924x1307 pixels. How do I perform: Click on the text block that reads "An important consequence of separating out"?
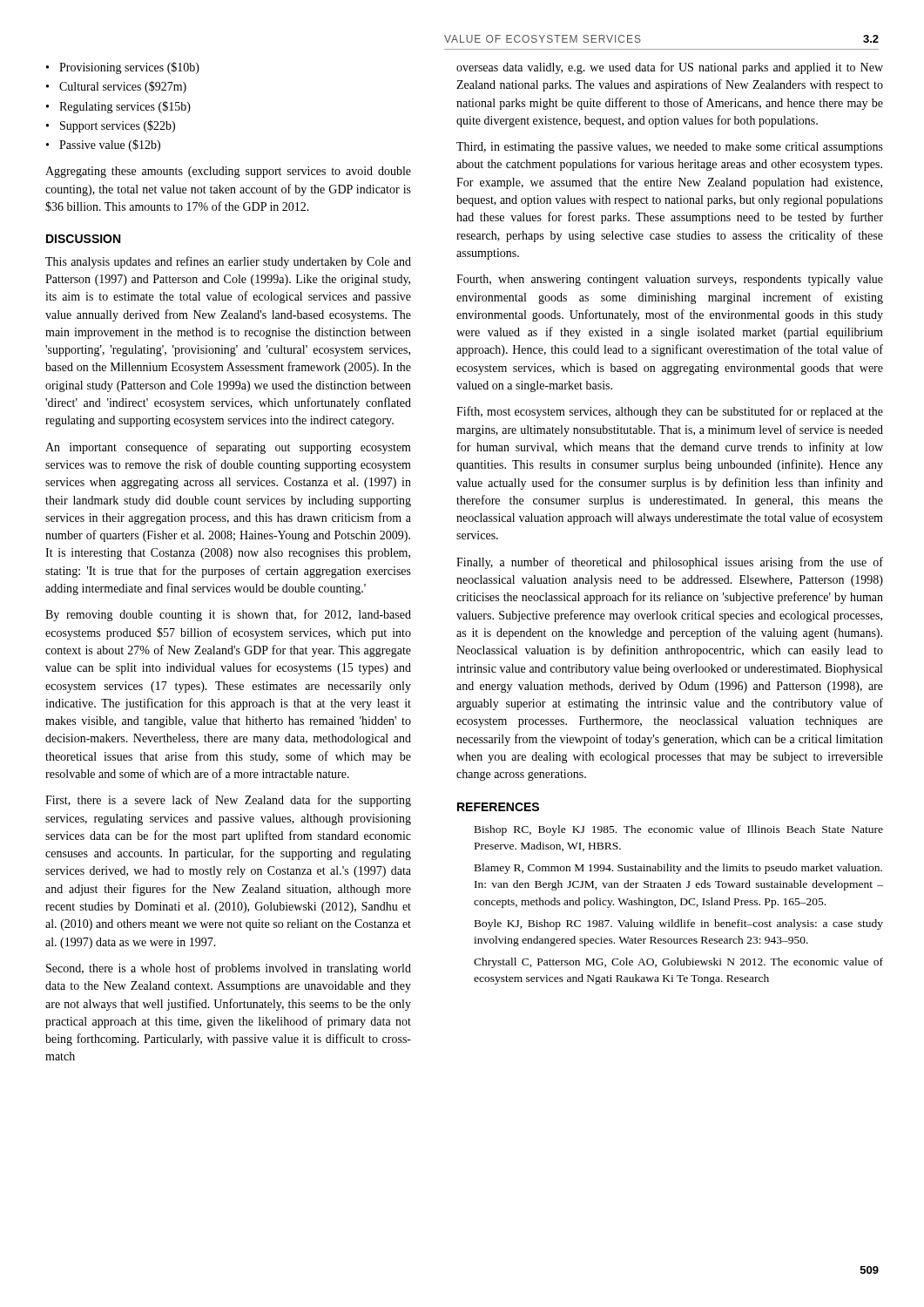(228, 518)
